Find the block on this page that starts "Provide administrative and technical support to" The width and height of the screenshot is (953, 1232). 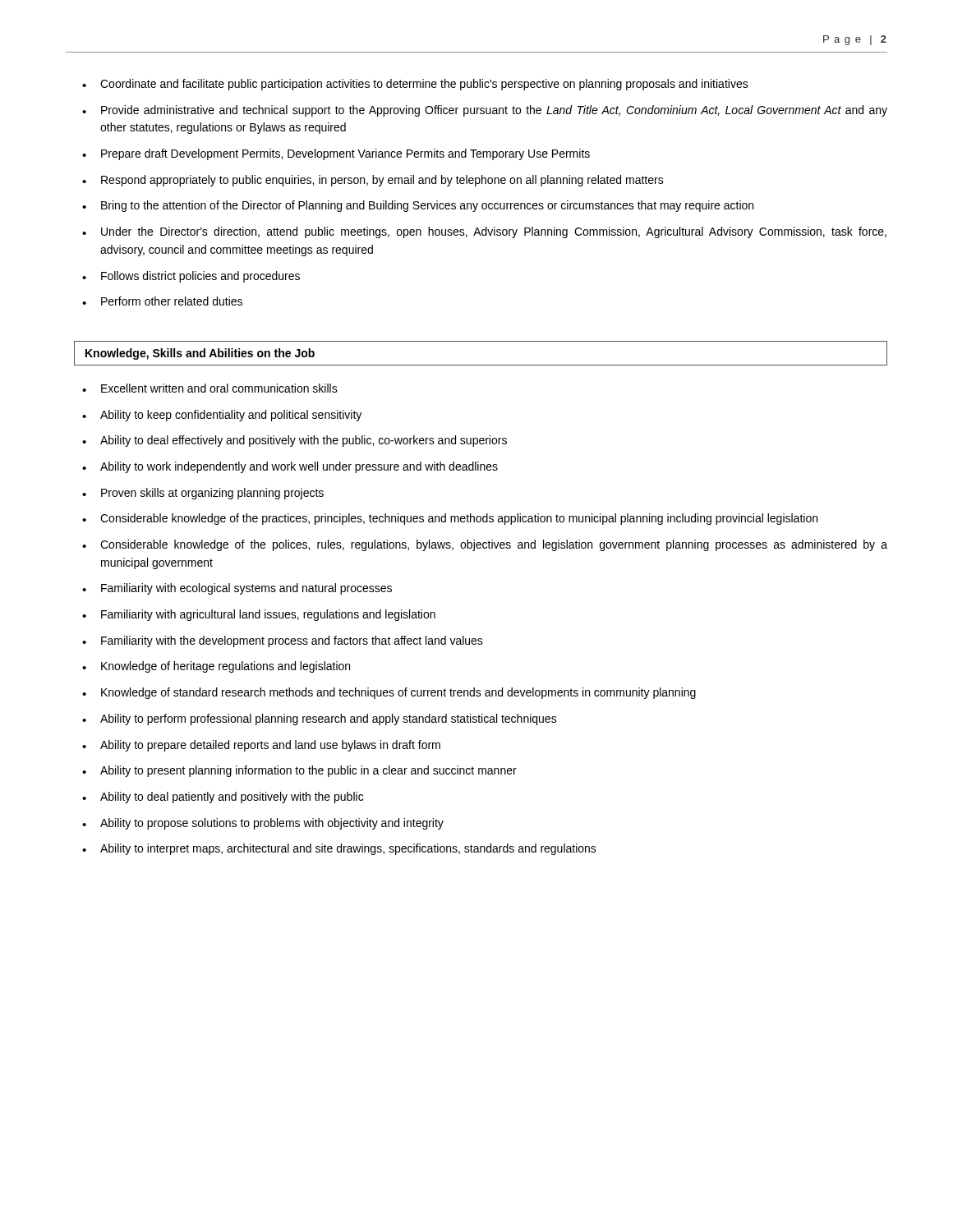click(x=494, y=119)
